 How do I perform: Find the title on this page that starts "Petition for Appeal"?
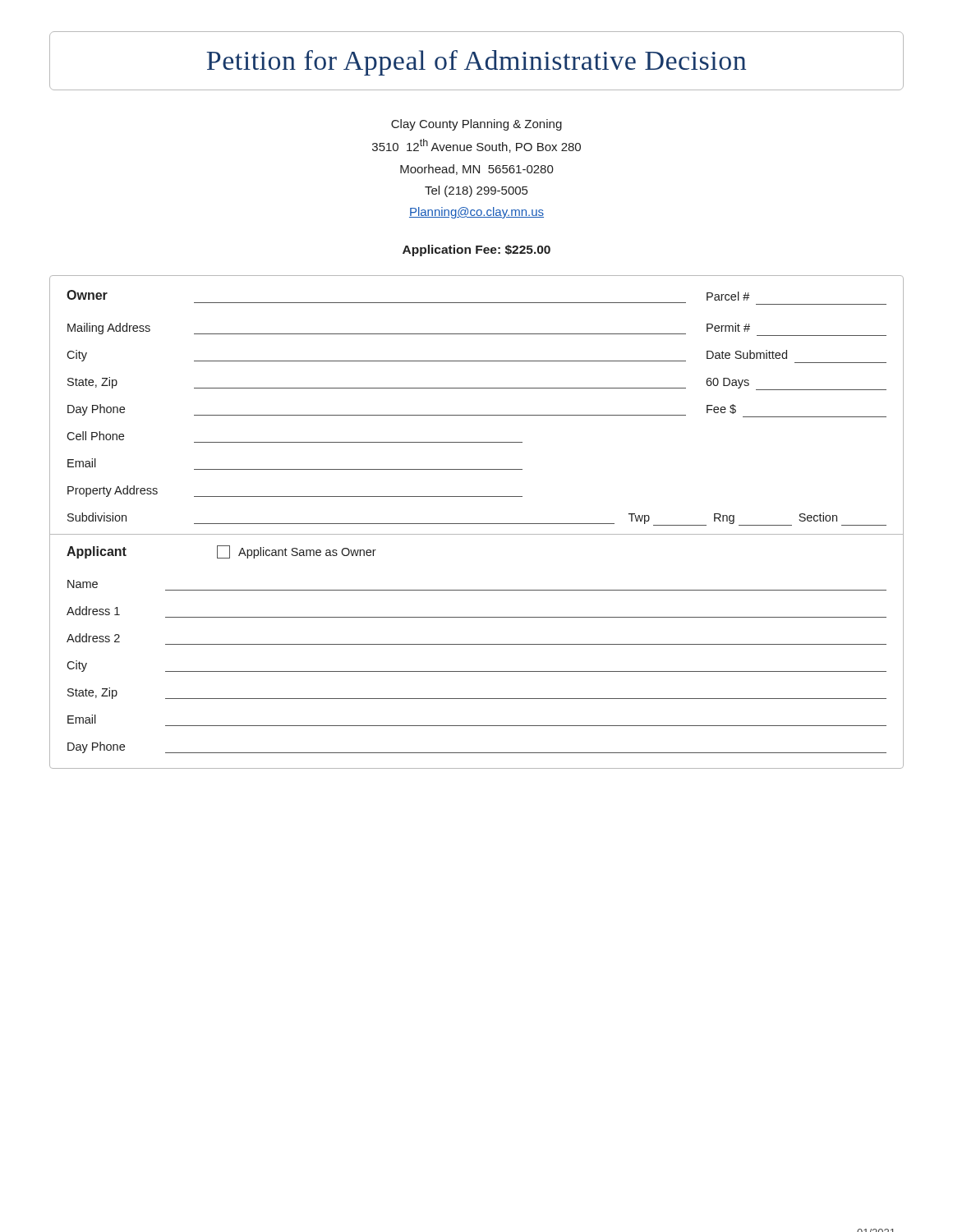476,61
